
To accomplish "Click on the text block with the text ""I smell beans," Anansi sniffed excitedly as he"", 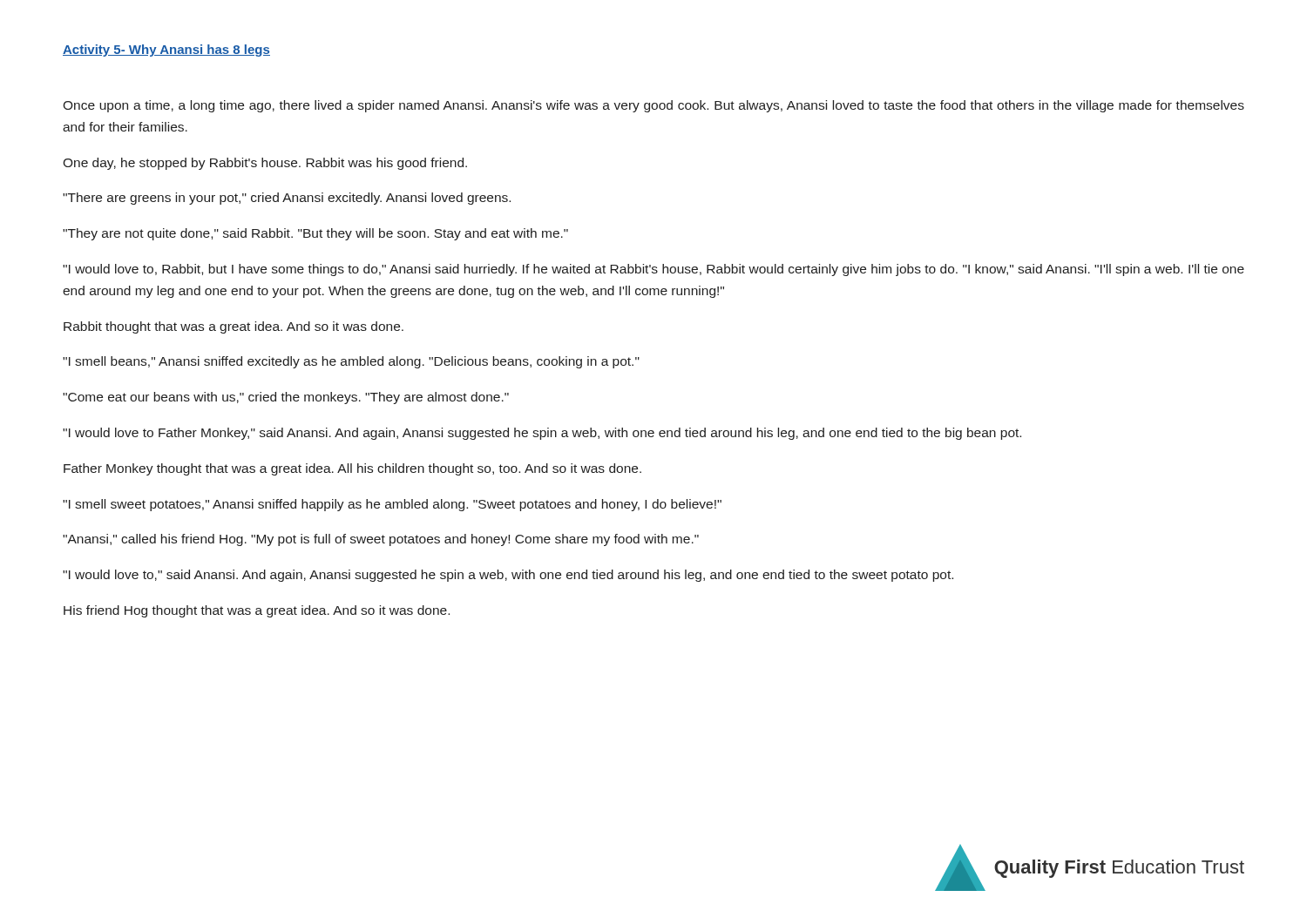I will point(351,361).
